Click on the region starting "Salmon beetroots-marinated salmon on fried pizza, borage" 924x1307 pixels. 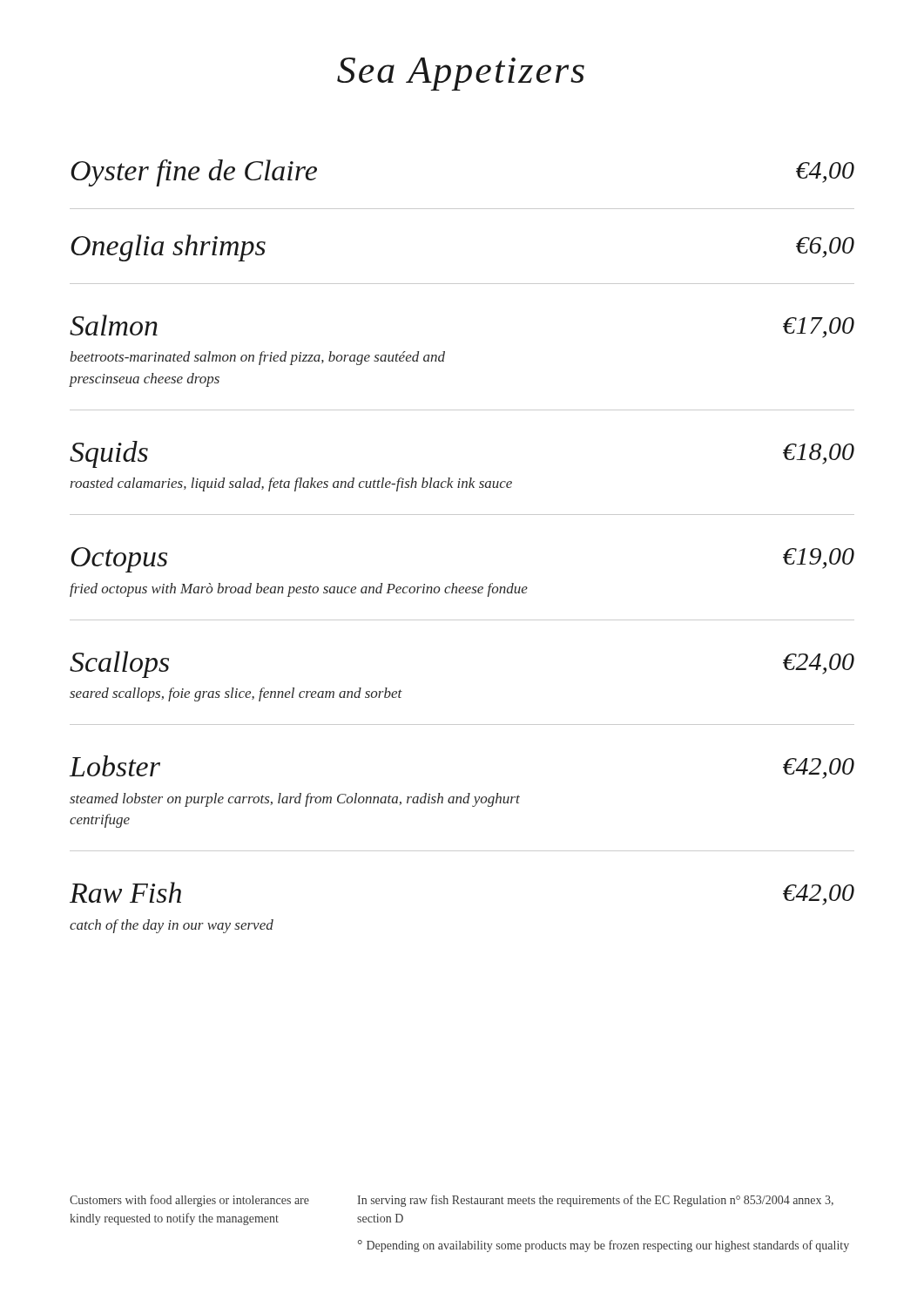click(x=118, y=326)
